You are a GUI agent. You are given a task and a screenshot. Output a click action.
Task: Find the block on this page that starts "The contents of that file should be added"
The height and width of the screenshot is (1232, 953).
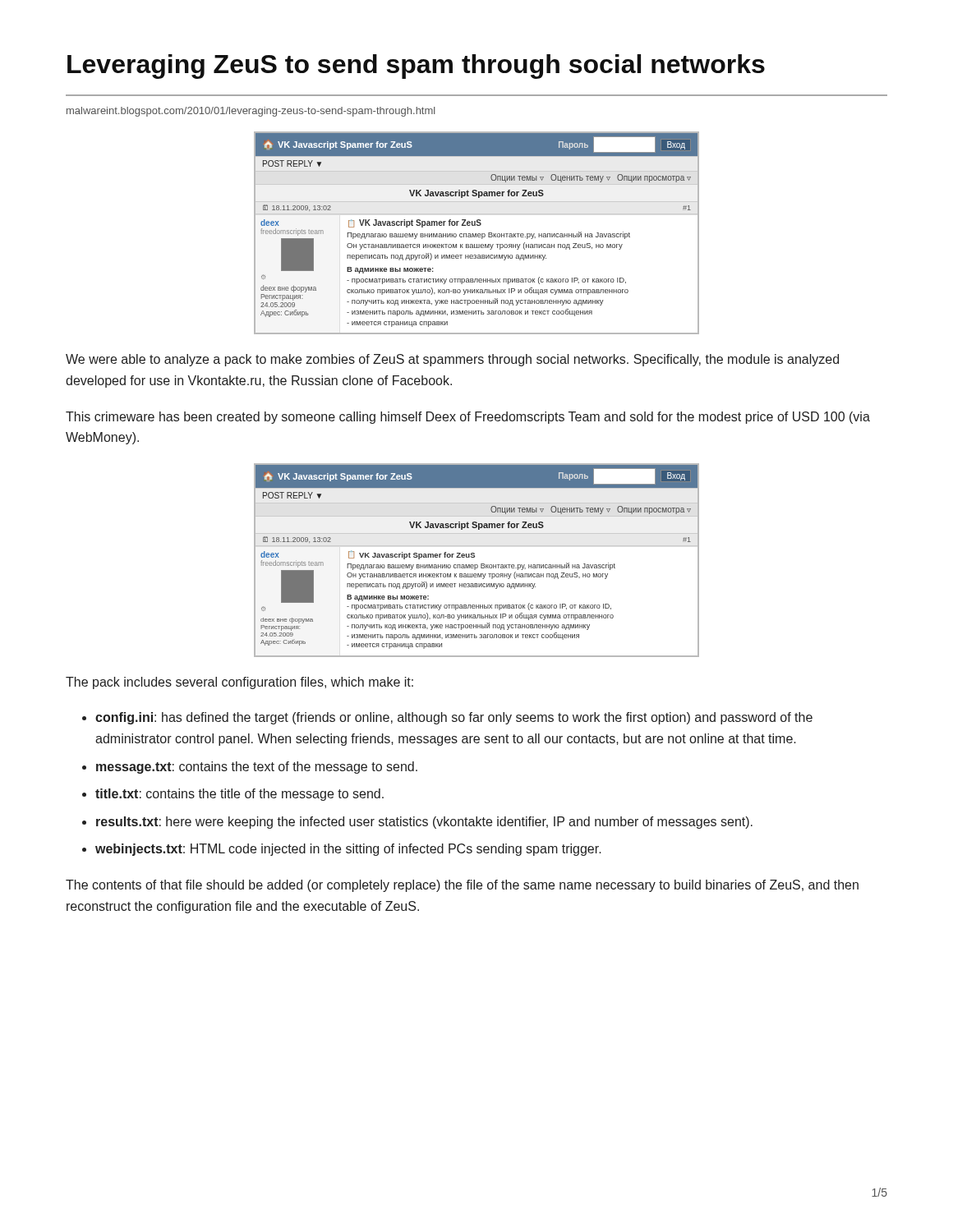pyautogui.click(x=462, y=896)
